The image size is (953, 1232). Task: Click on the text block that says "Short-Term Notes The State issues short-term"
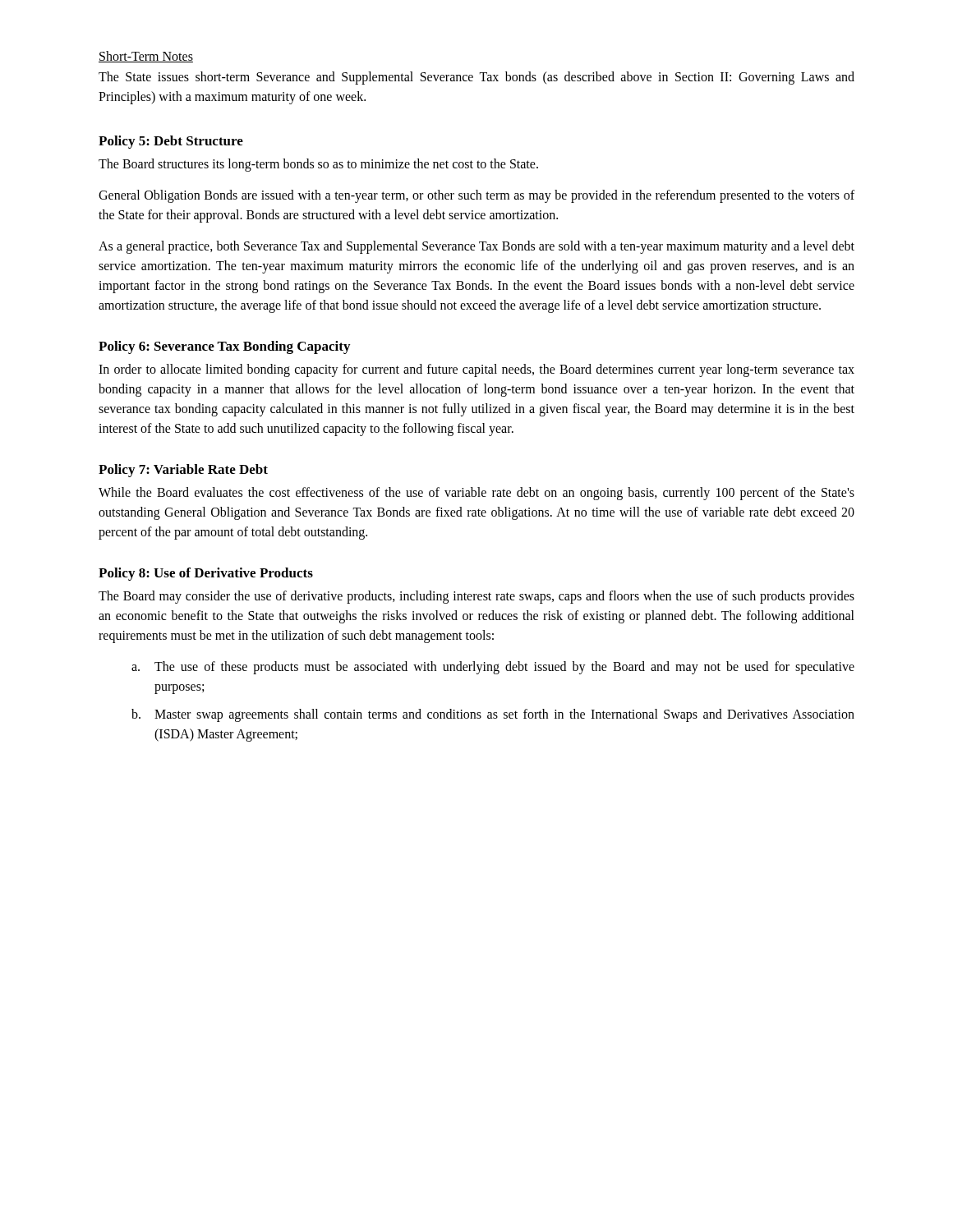[476, 78]
